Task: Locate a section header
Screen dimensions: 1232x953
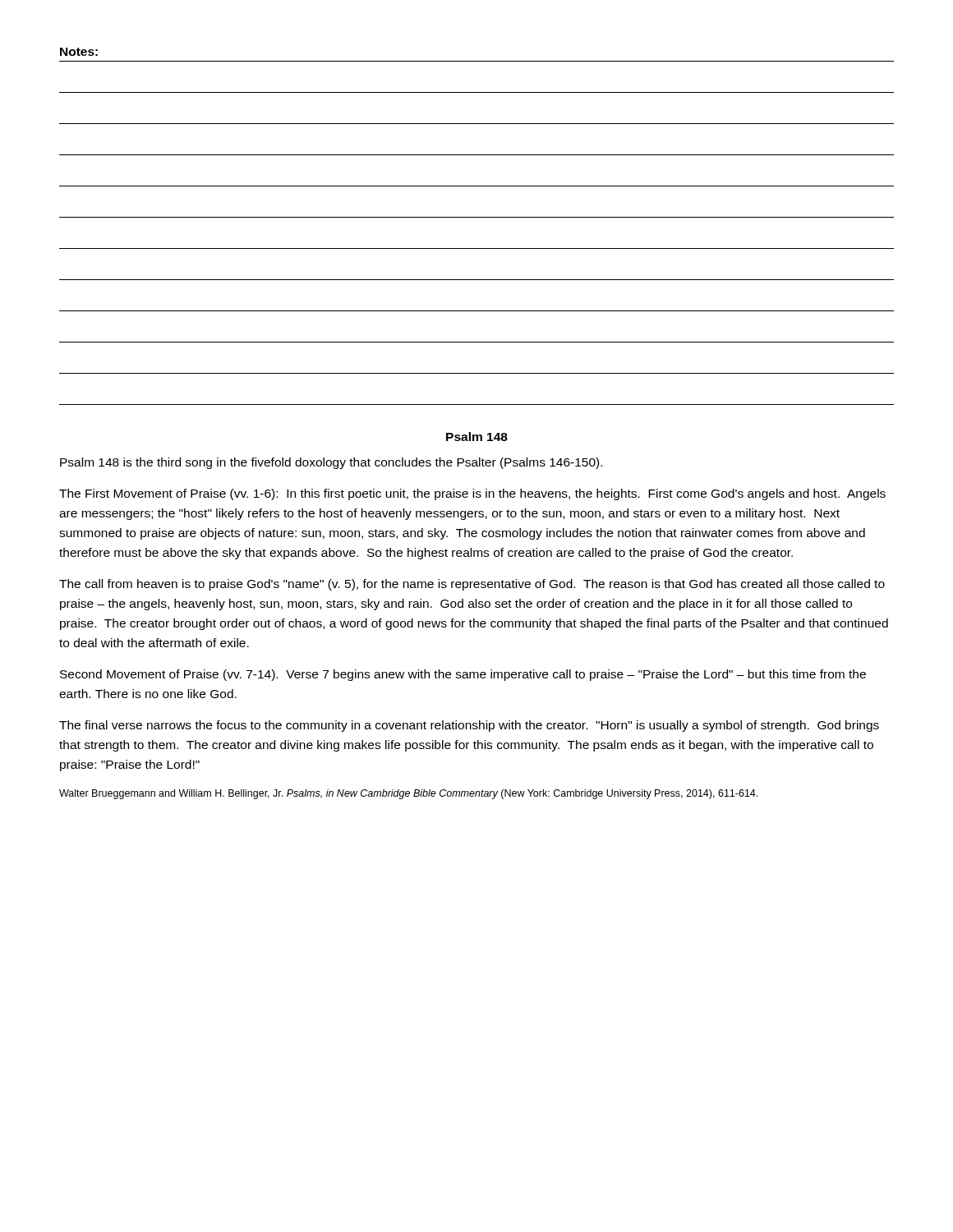Action: pos(476,225)
